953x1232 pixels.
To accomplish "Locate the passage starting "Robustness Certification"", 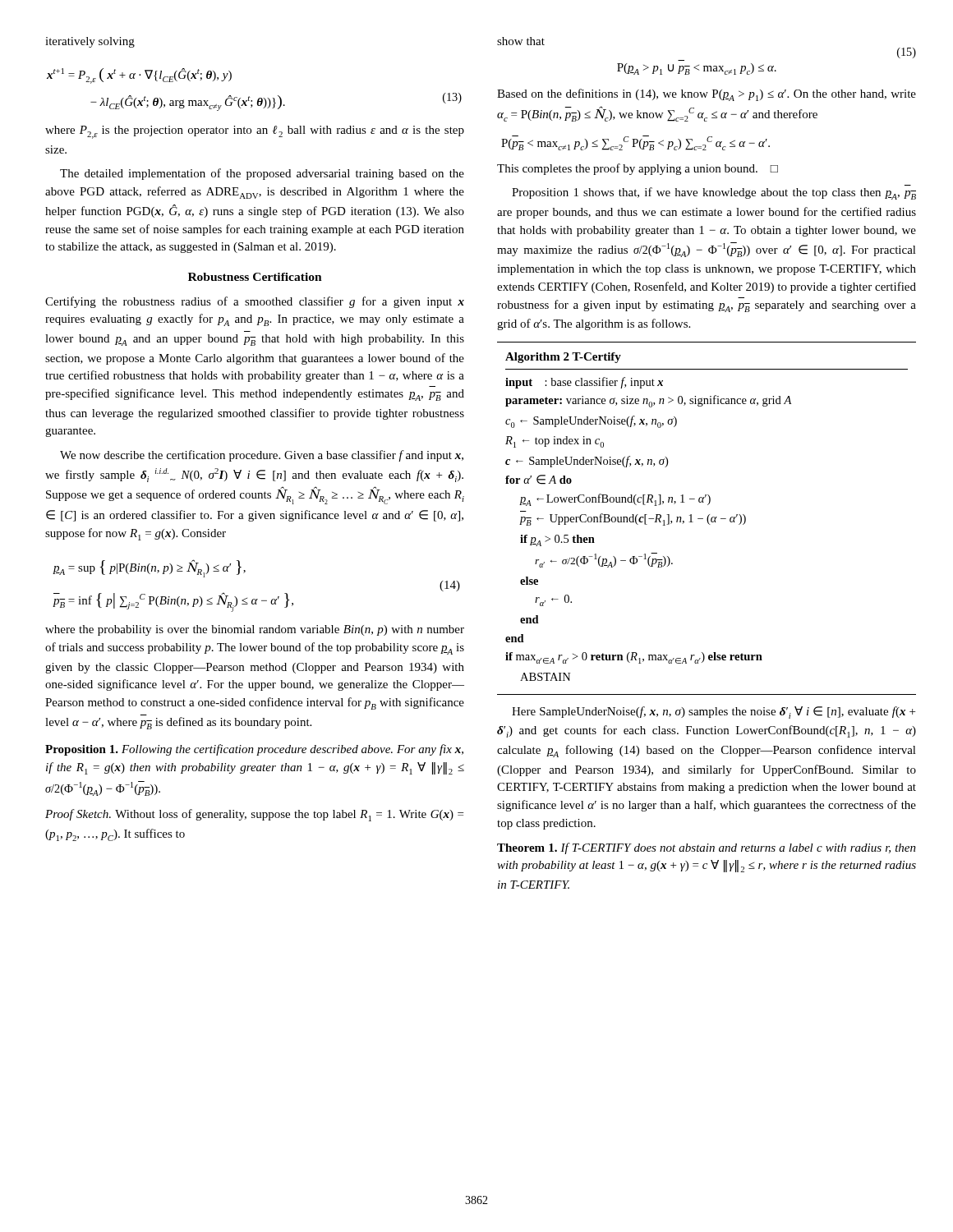I will pyautogui.click(x=255, y=277).
